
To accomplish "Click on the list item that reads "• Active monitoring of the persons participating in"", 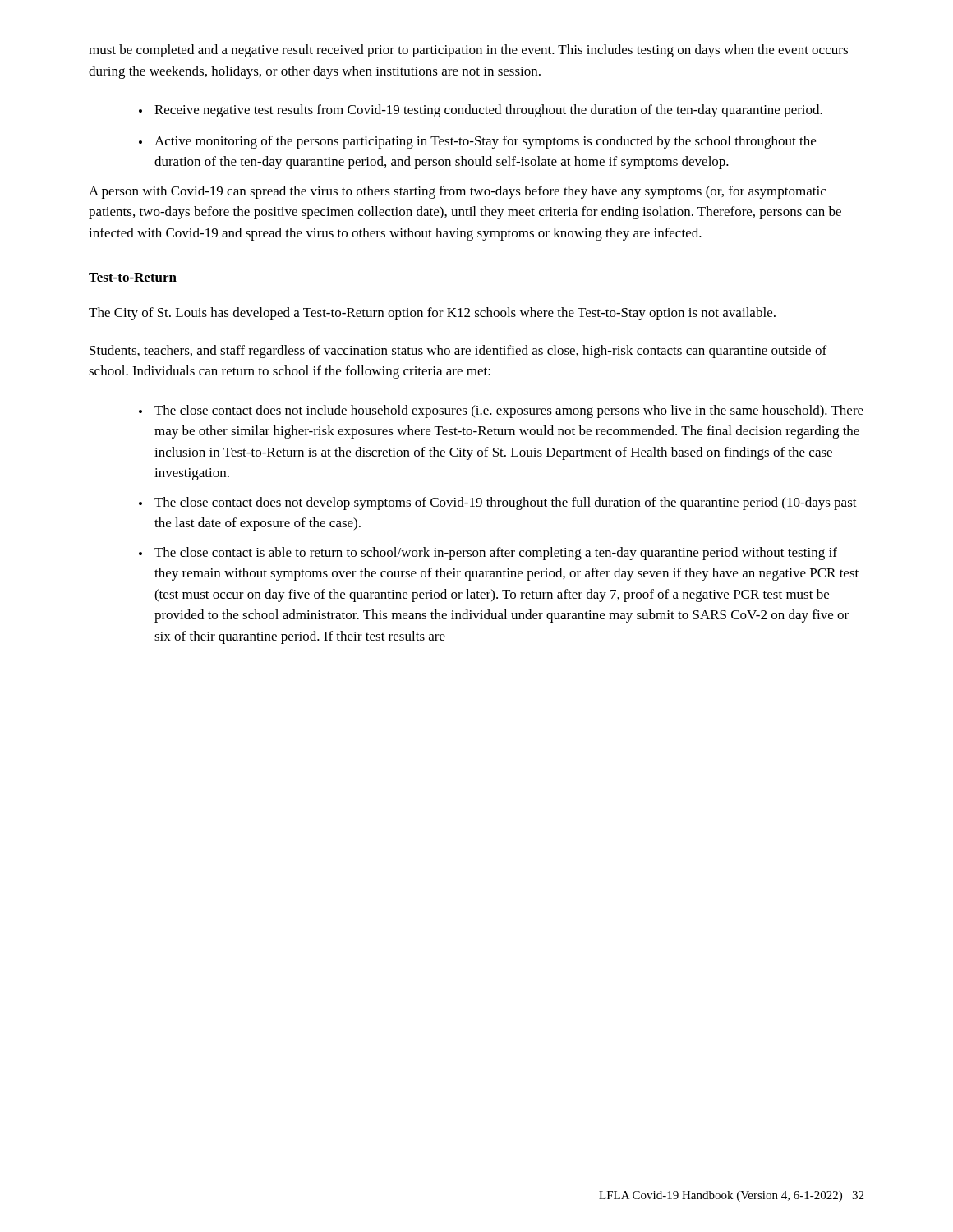I will coord(501,151).
